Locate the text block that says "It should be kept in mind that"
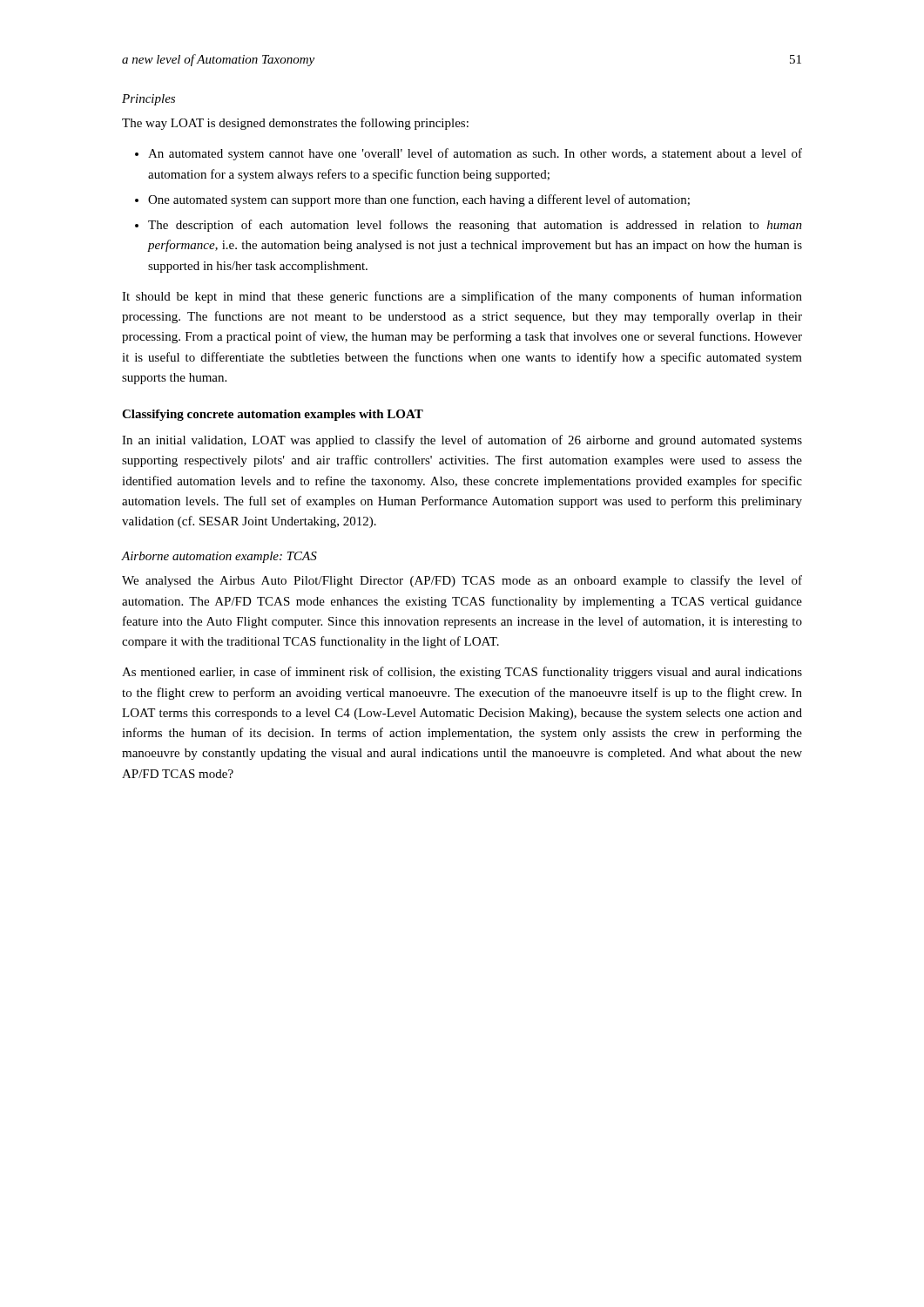 point(462,337)
